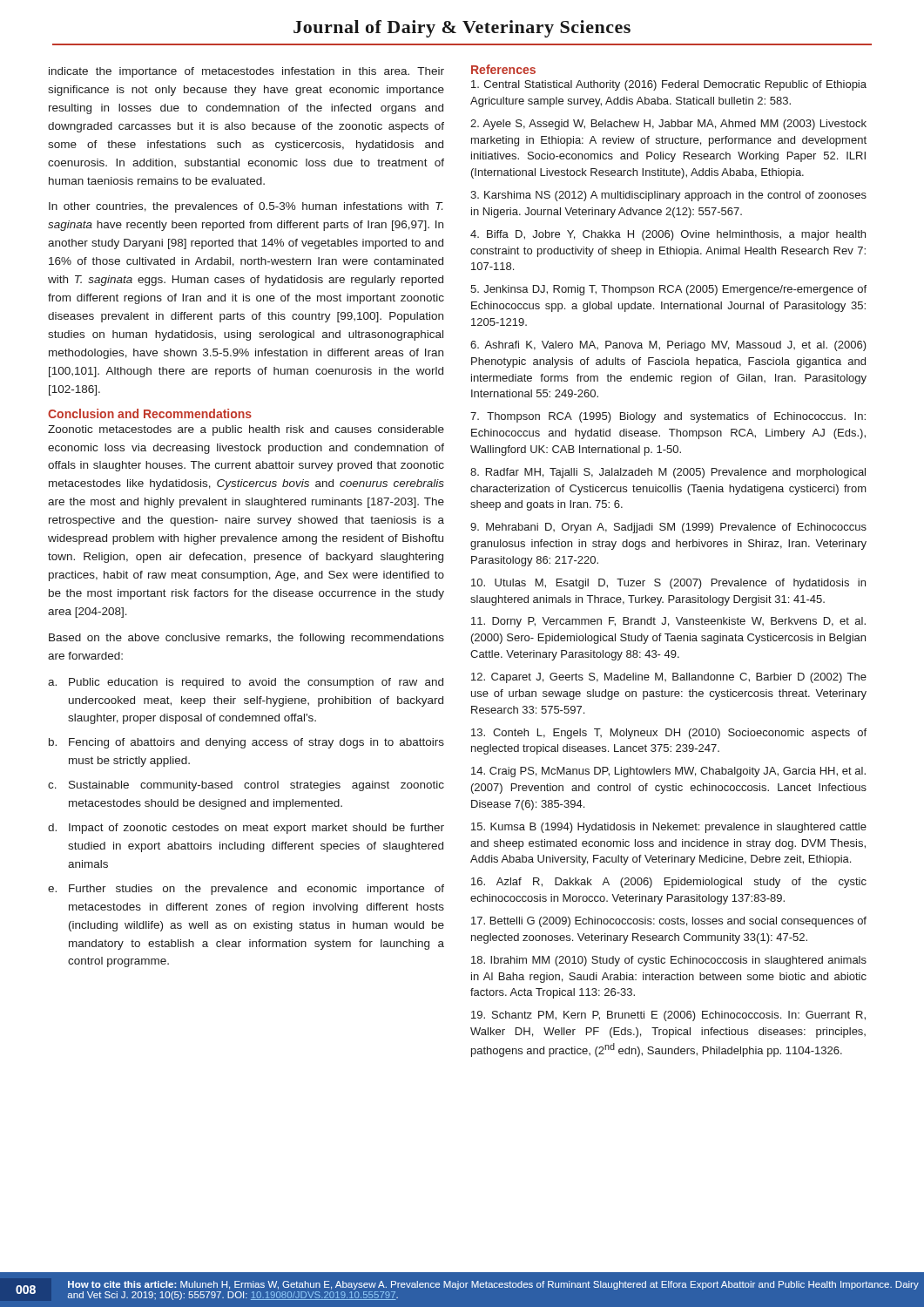Point to the passage starting "Conclusion and Recommendations"
The width and height of the screenshot is (924, 1307).
150,414
